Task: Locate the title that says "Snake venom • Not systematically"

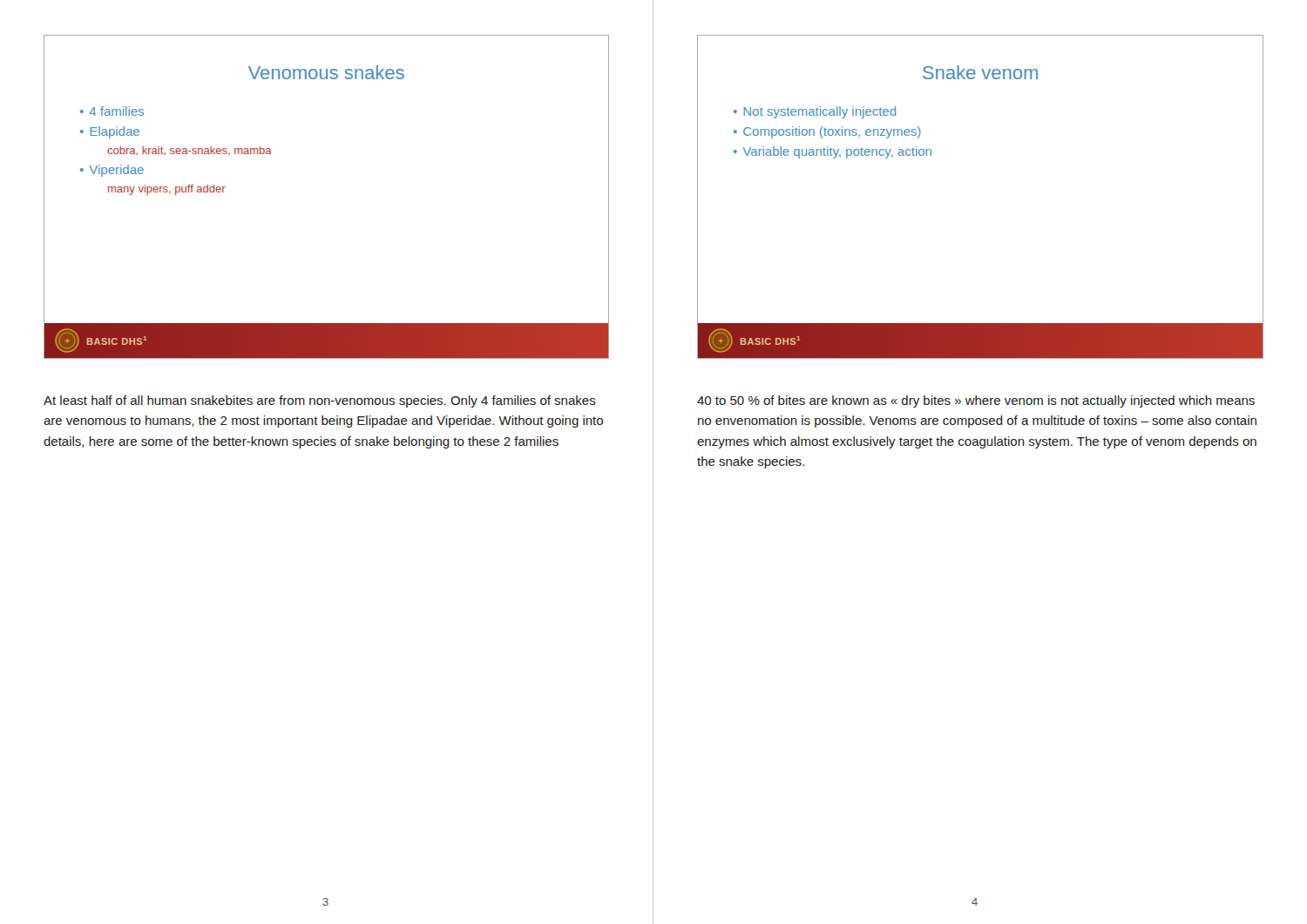Action: [x=980, y=197]
